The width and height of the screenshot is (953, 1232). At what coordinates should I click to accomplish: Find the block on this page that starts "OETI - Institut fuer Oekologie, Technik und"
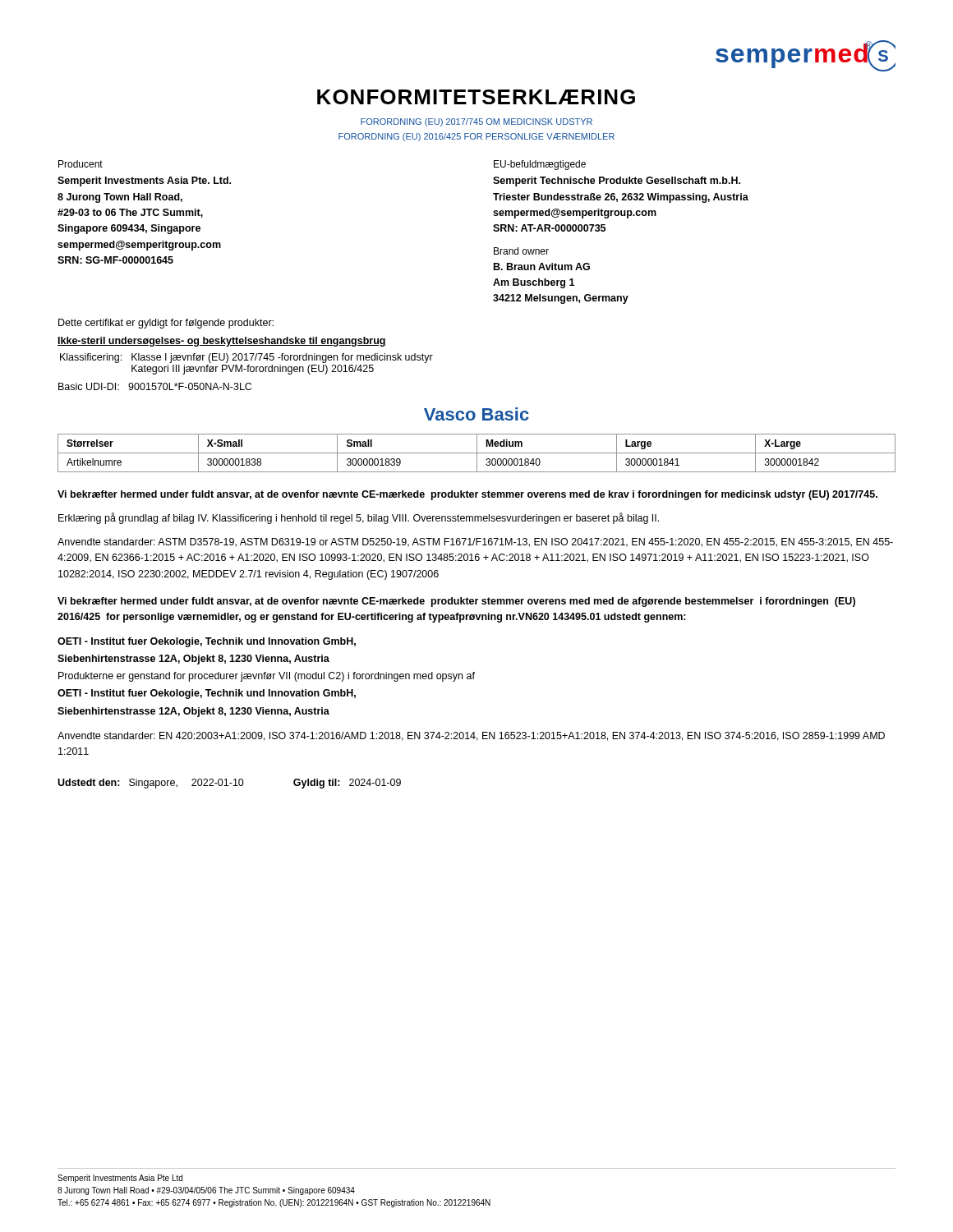click(x=266, y=676)
